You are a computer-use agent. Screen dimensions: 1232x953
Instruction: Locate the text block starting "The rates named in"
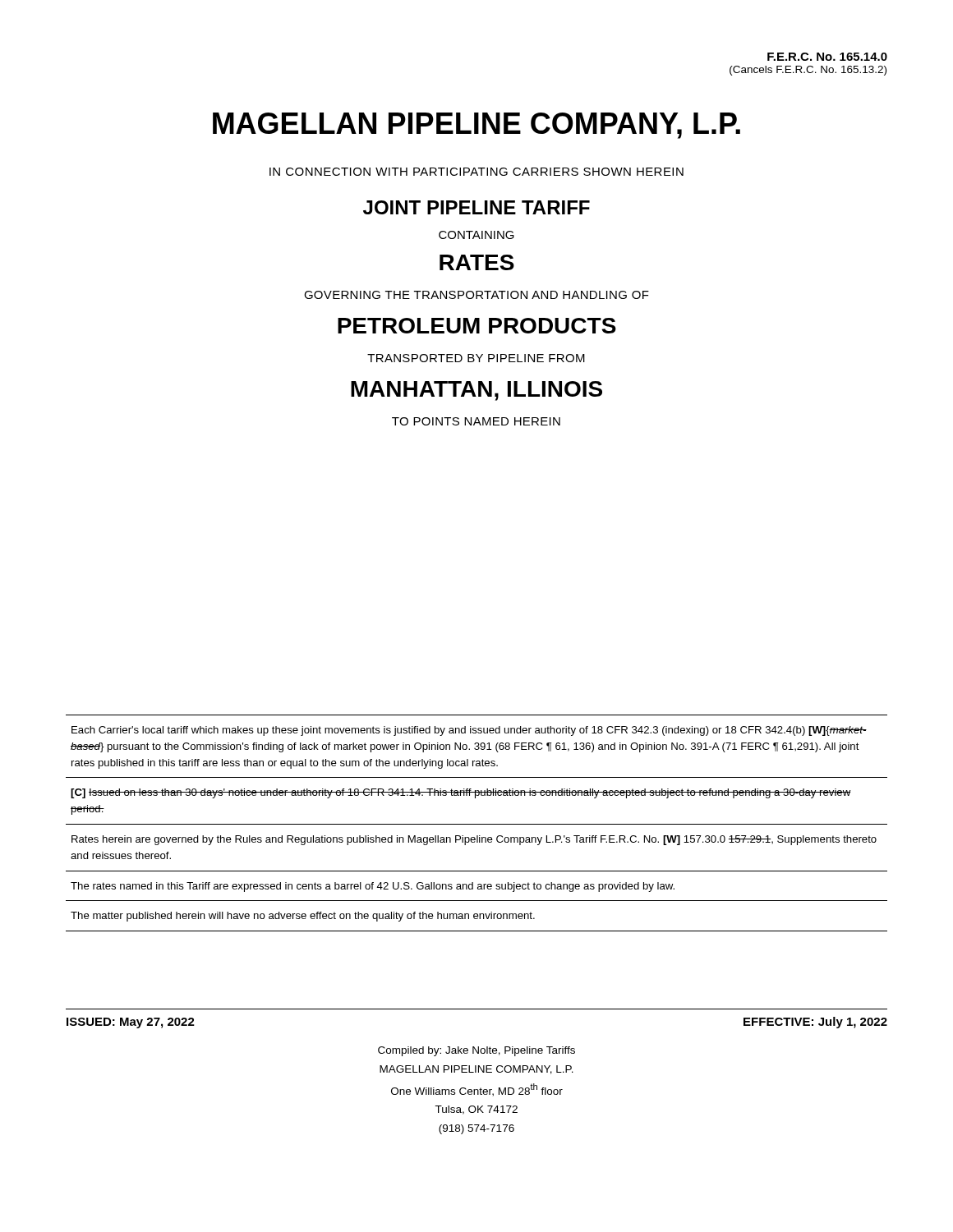click(x=373, y=885)
